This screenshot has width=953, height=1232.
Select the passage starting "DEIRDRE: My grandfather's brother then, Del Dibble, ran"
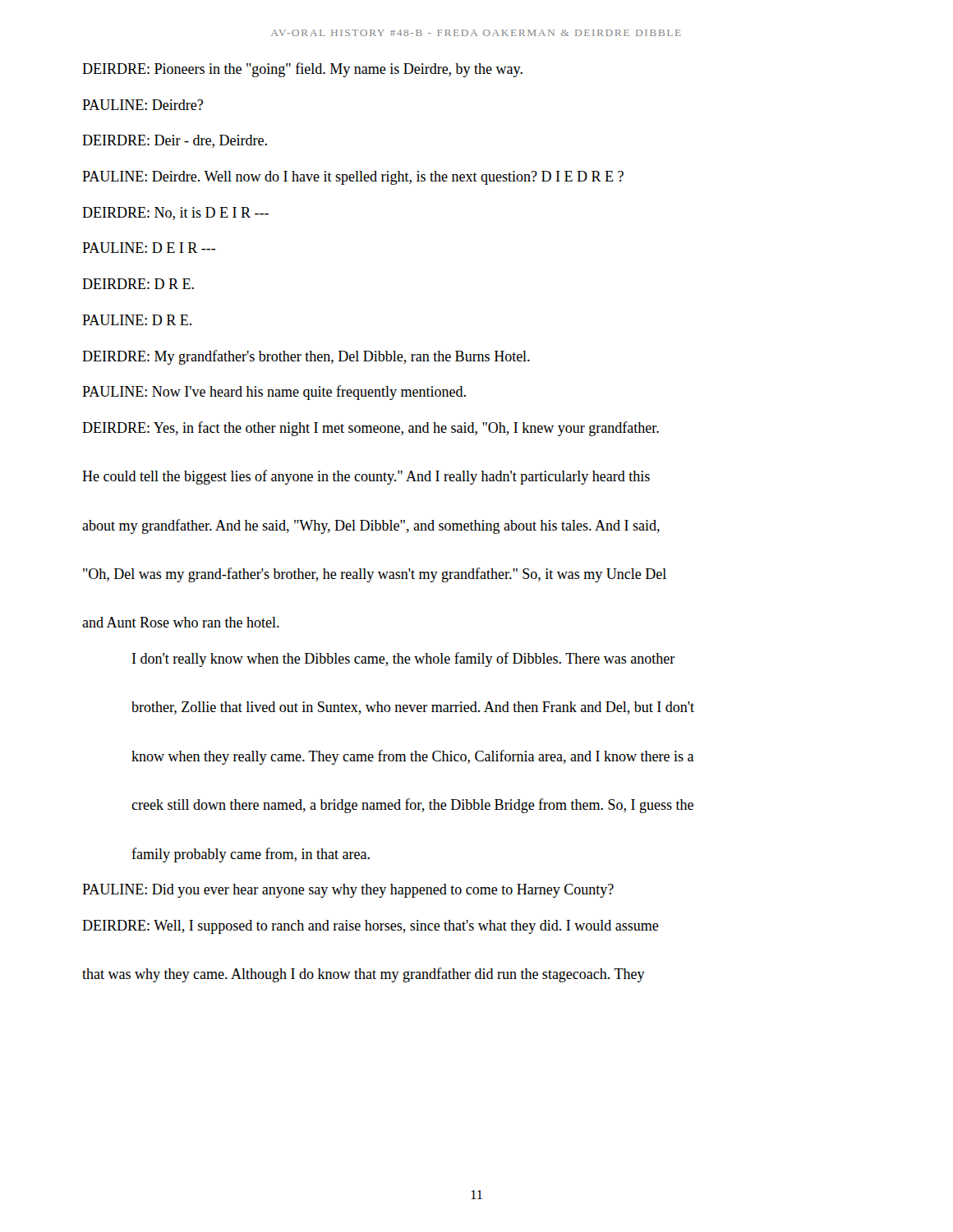[x=306, y=356]
